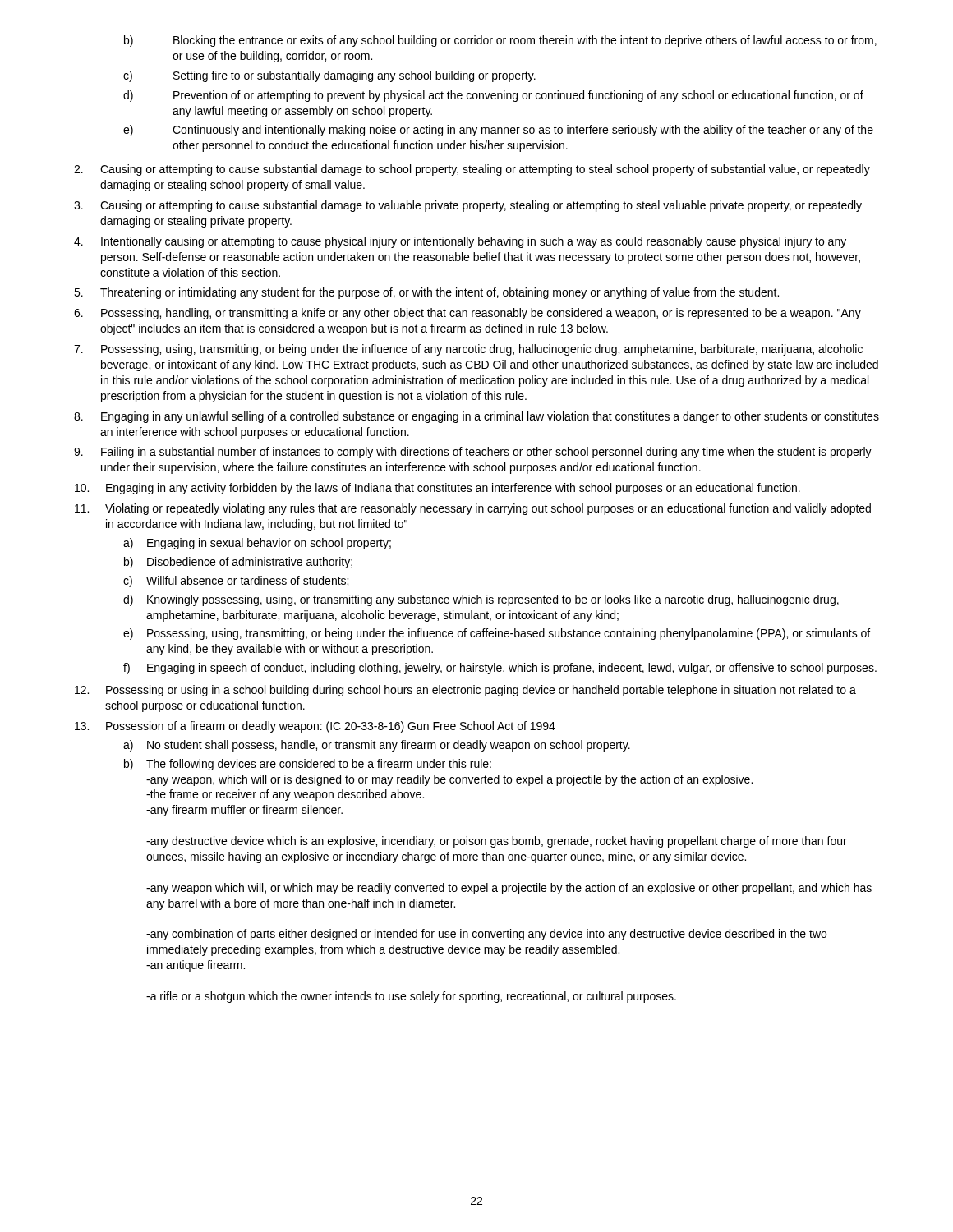Where is the passage that starts "4. Intentionally causing or attempting to cause physical"?

[476, 257]
